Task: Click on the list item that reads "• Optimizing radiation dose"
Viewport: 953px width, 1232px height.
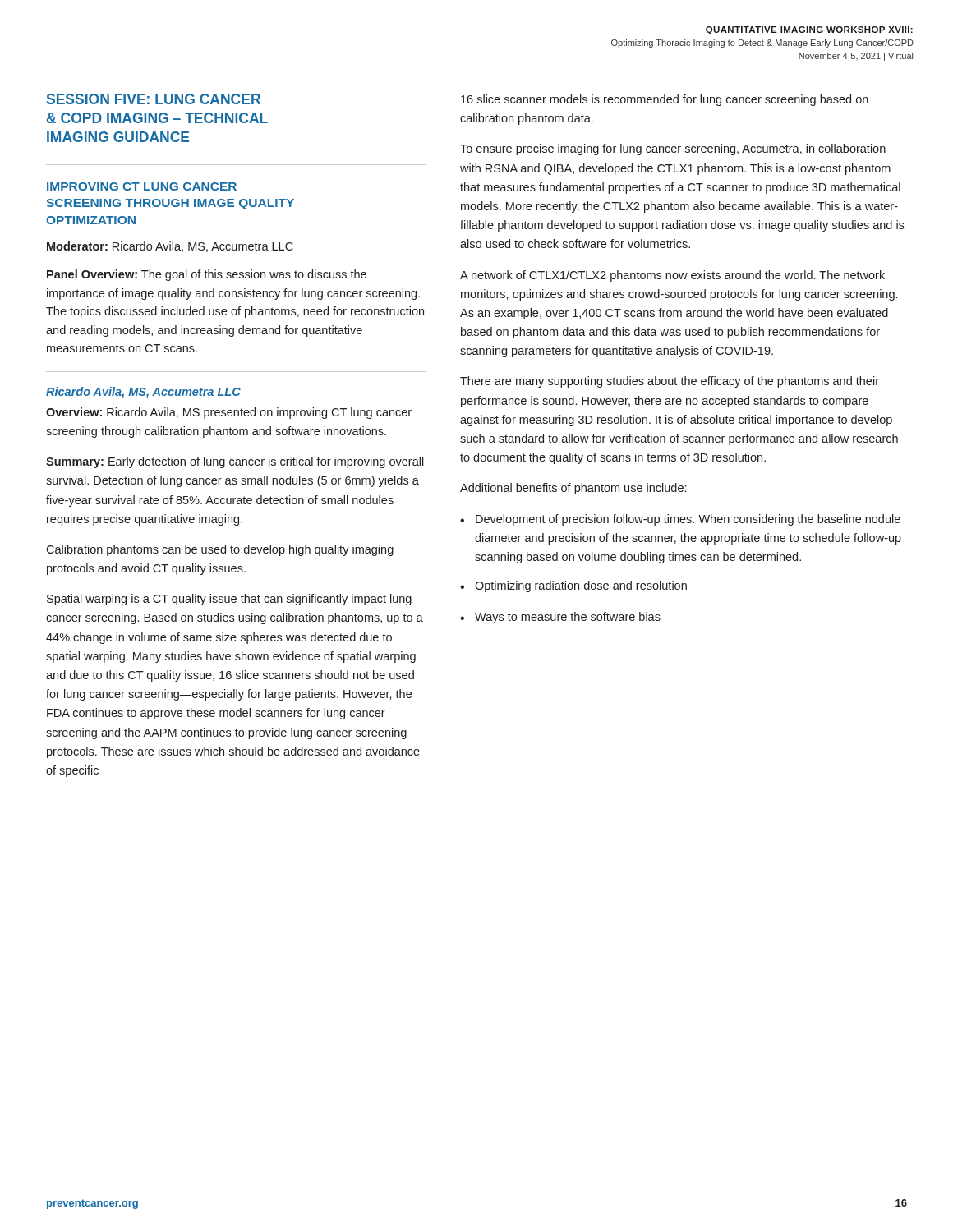Action: coord(685,587)
